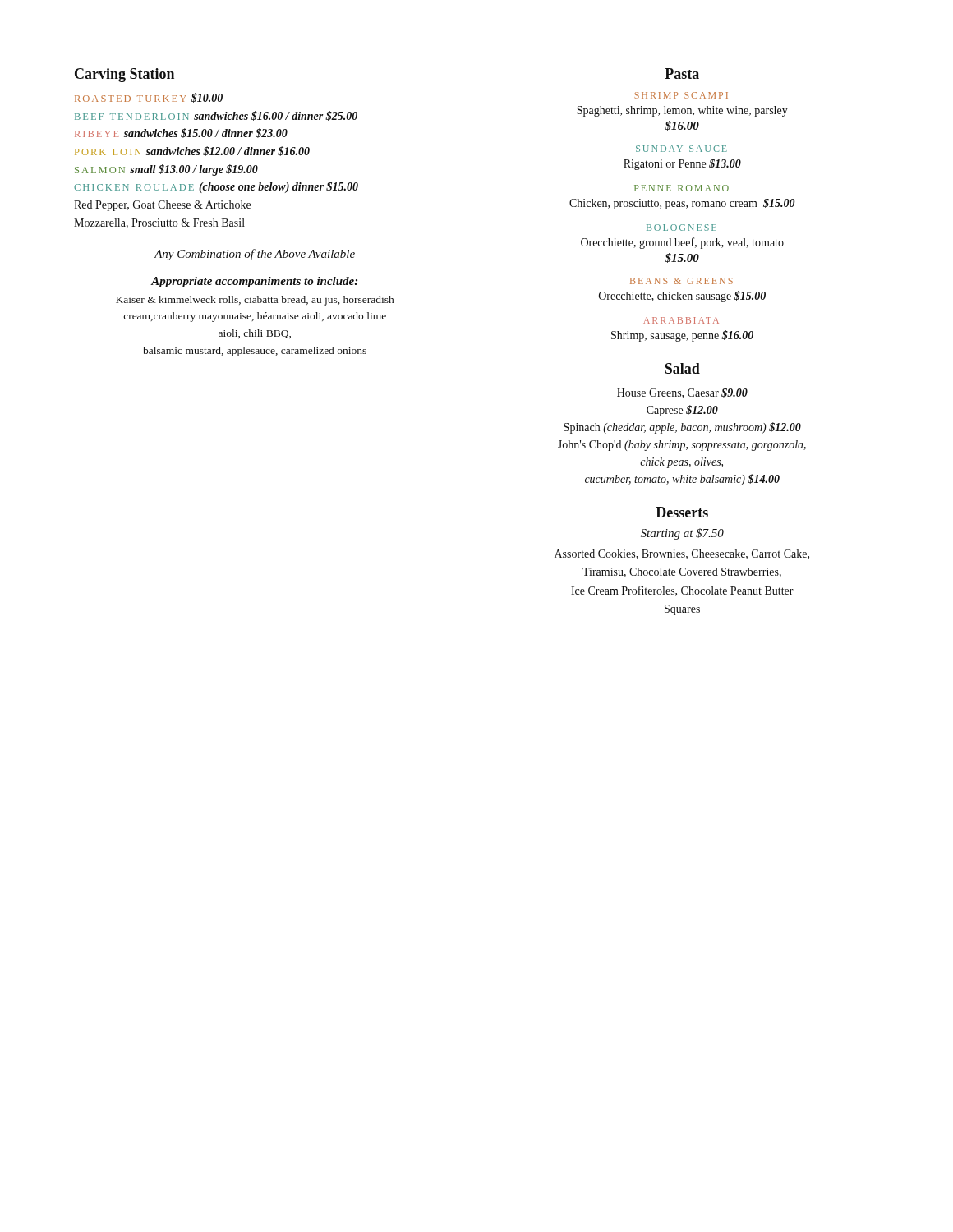Point to "Caprese $12.00"
The width and height of the screenshot is (953, 1232).
pyautogui.click(x=682, y=410)
